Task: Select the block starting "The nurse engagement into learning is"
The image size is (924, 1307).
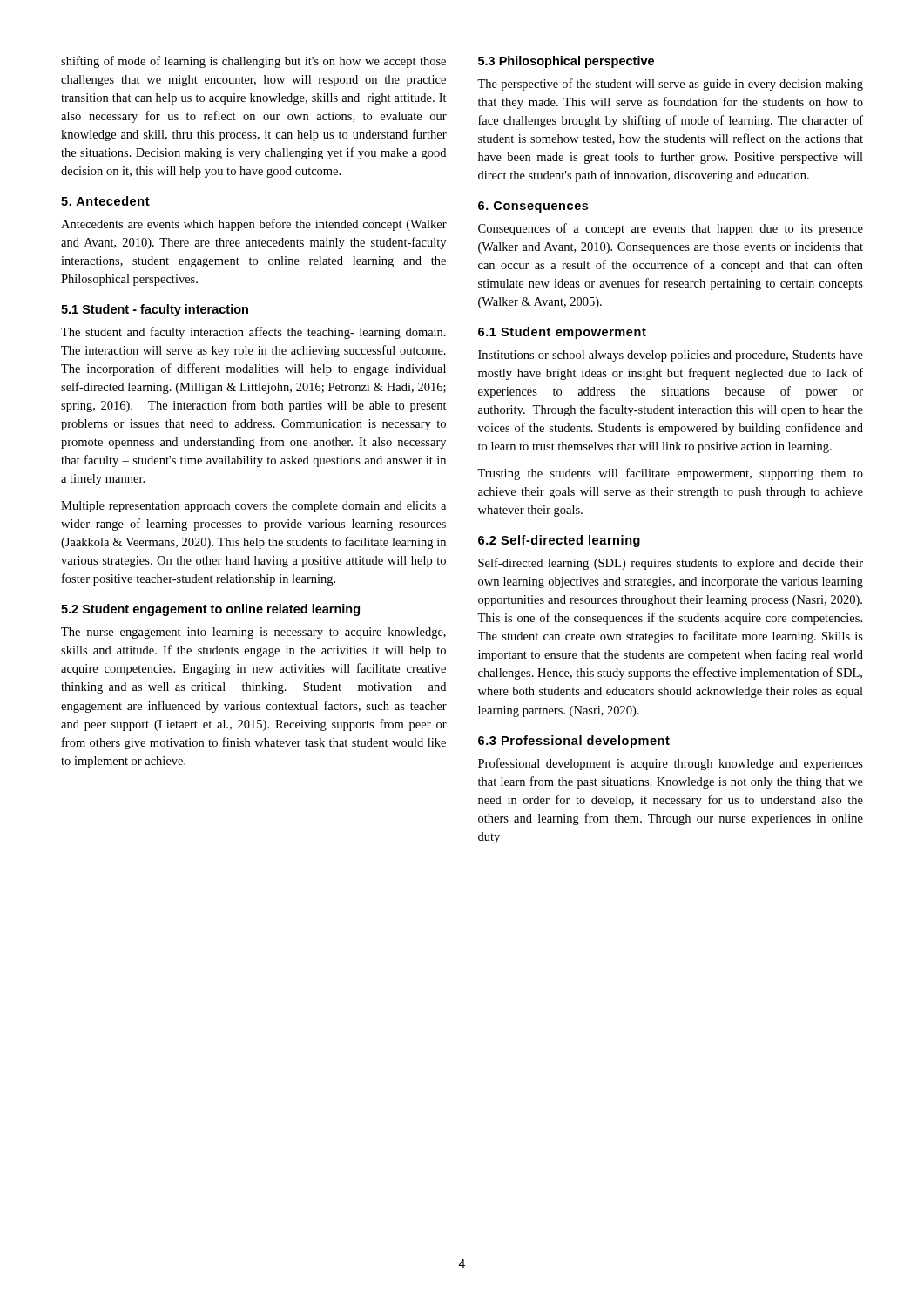Action: tap(254, 697)
